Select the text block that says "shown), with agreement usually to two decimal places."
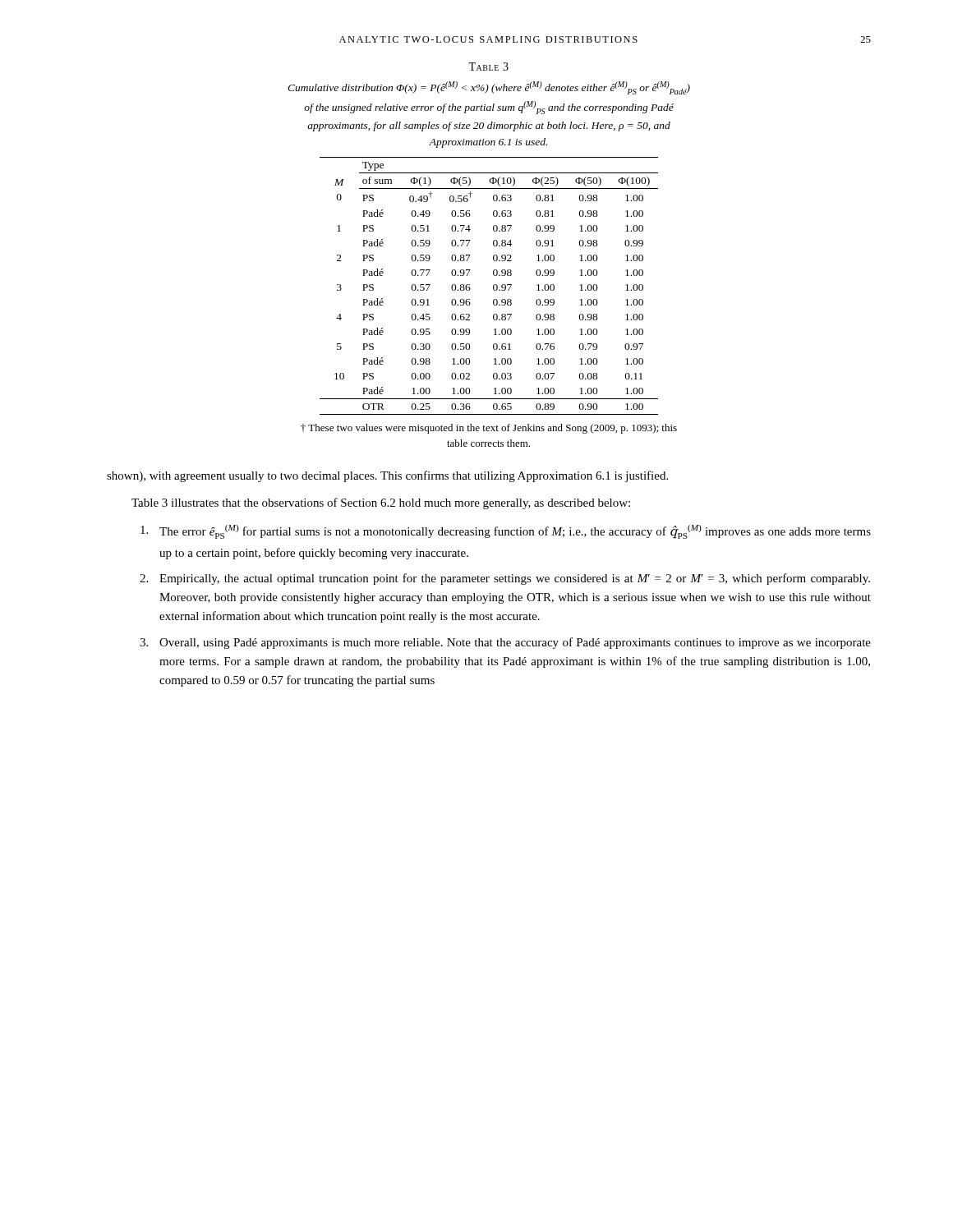Viewport: 953px width, 1232px height. click(x=388, y=475)
